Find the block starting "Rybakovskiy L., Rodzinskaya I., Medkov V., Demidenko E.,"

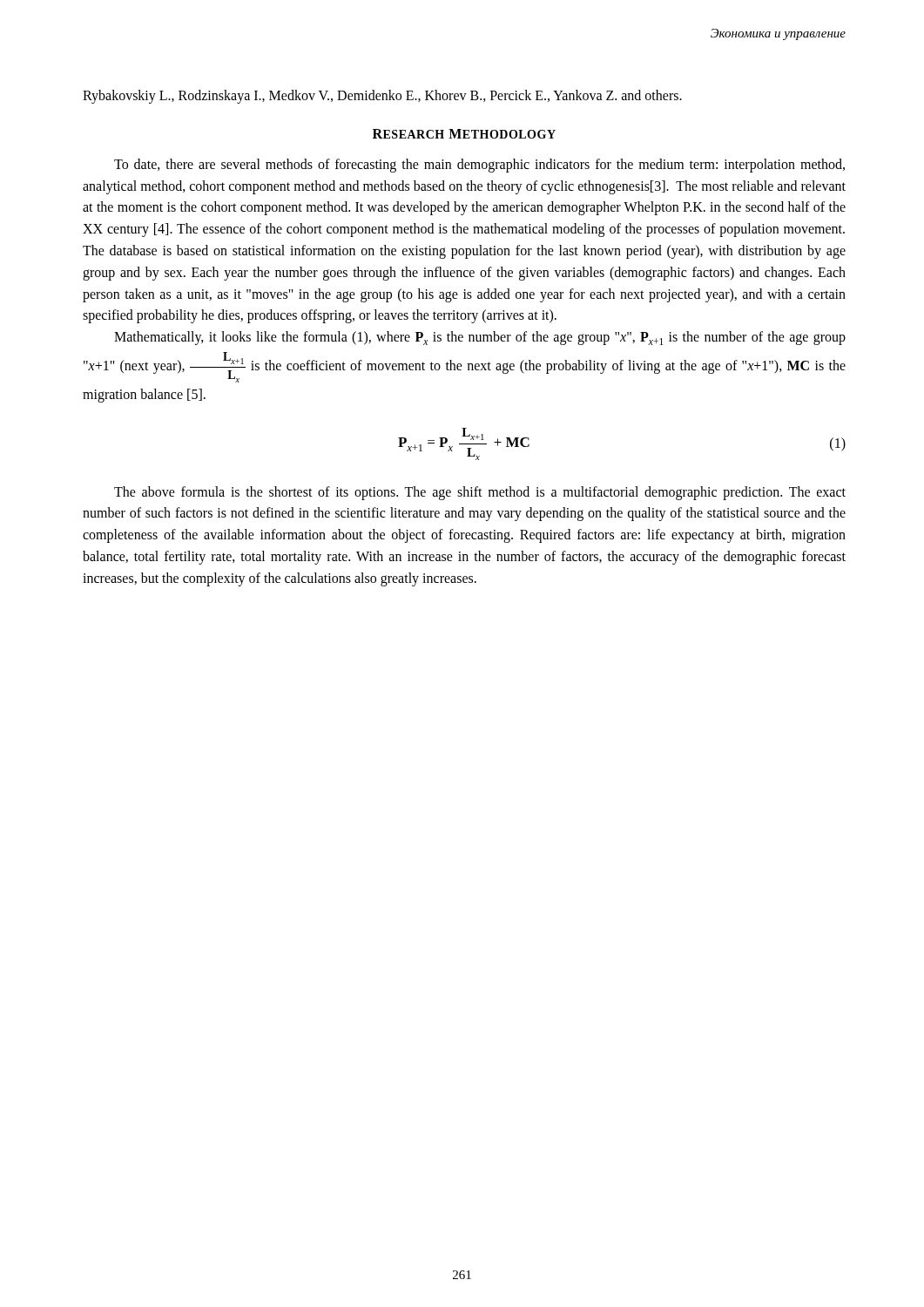[x=382, y=95]
